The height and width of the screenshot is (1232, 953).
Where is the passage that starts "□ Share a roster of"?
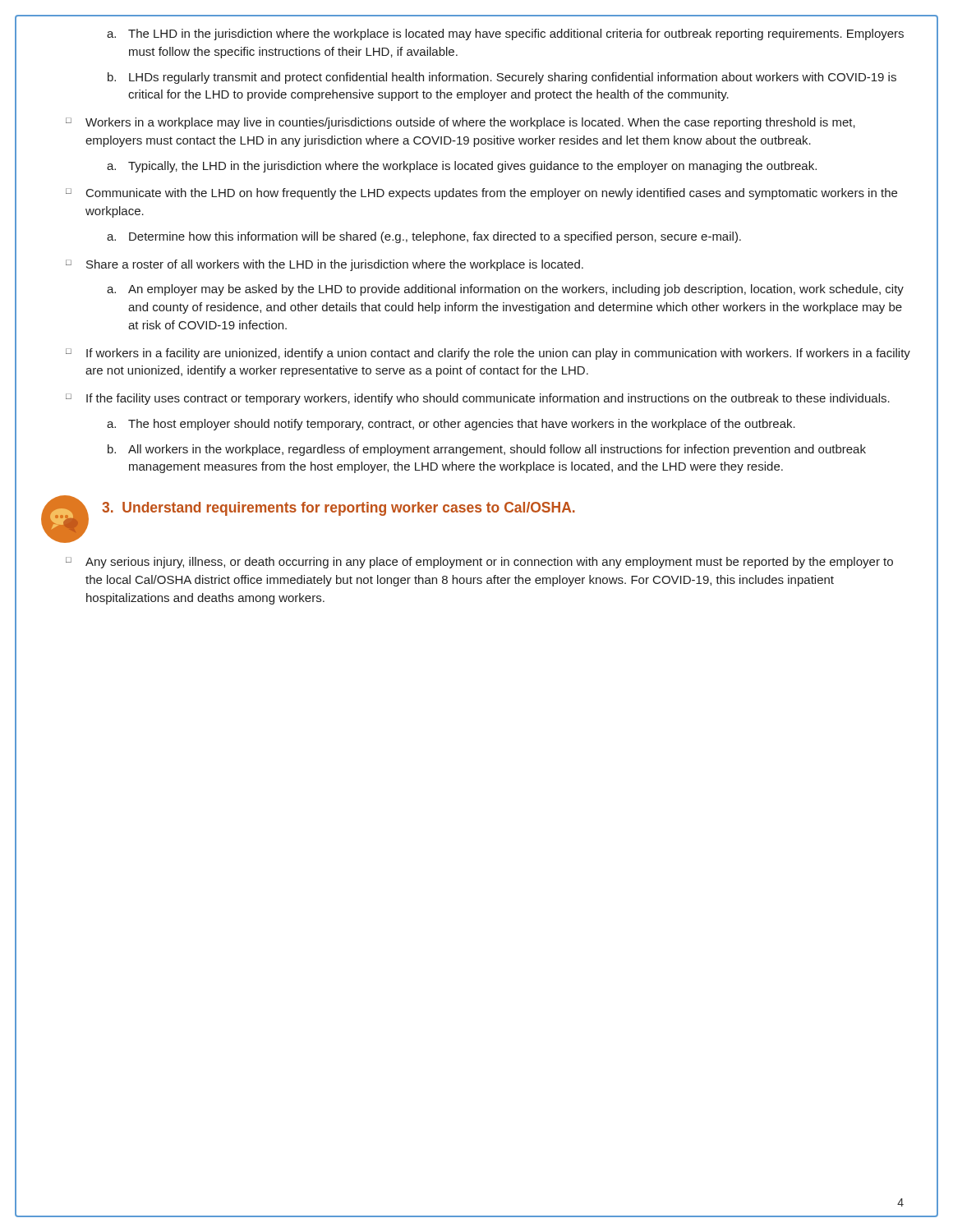click(489, 264)
